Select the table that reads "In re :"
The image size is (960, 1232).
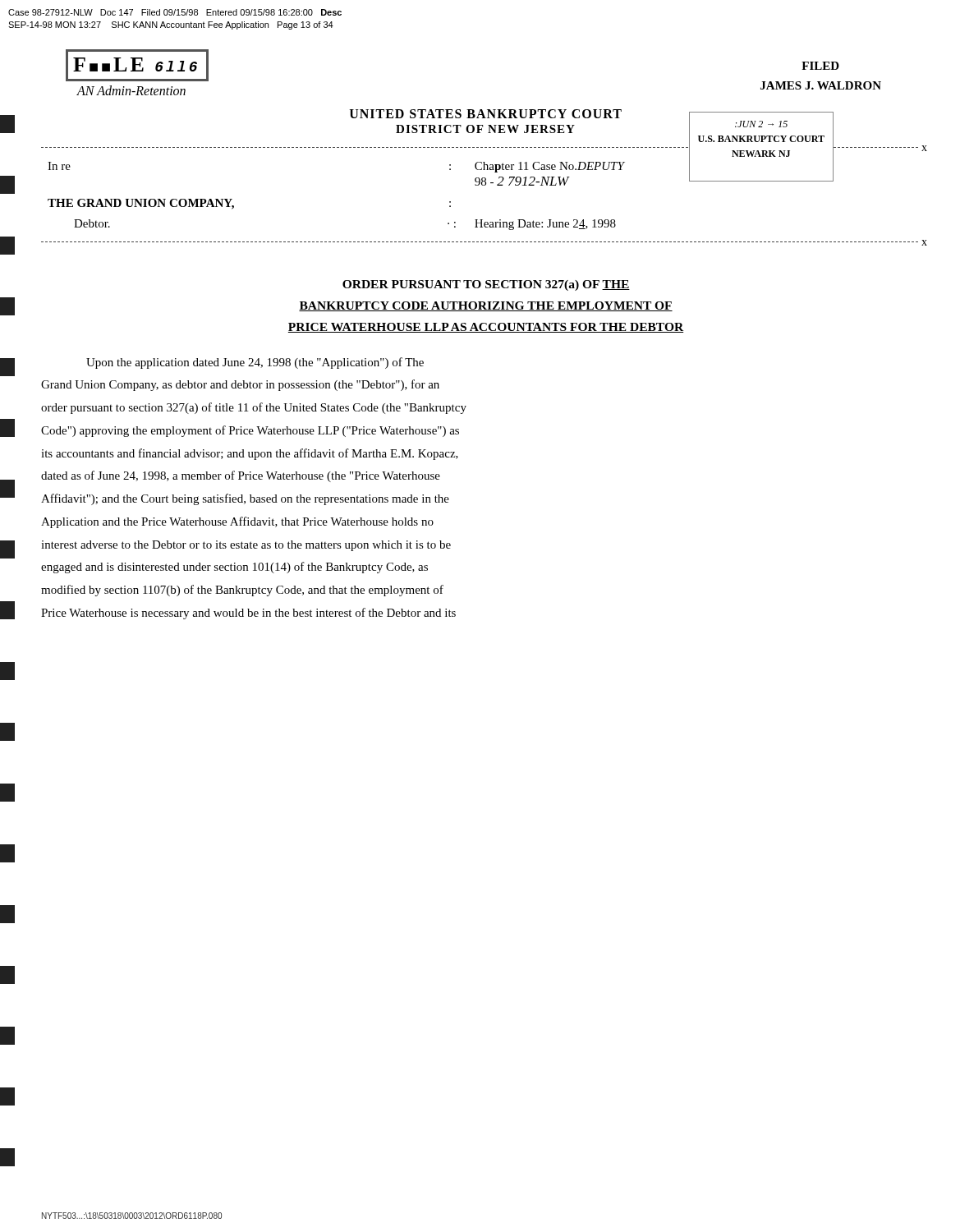tap(486, 195)
